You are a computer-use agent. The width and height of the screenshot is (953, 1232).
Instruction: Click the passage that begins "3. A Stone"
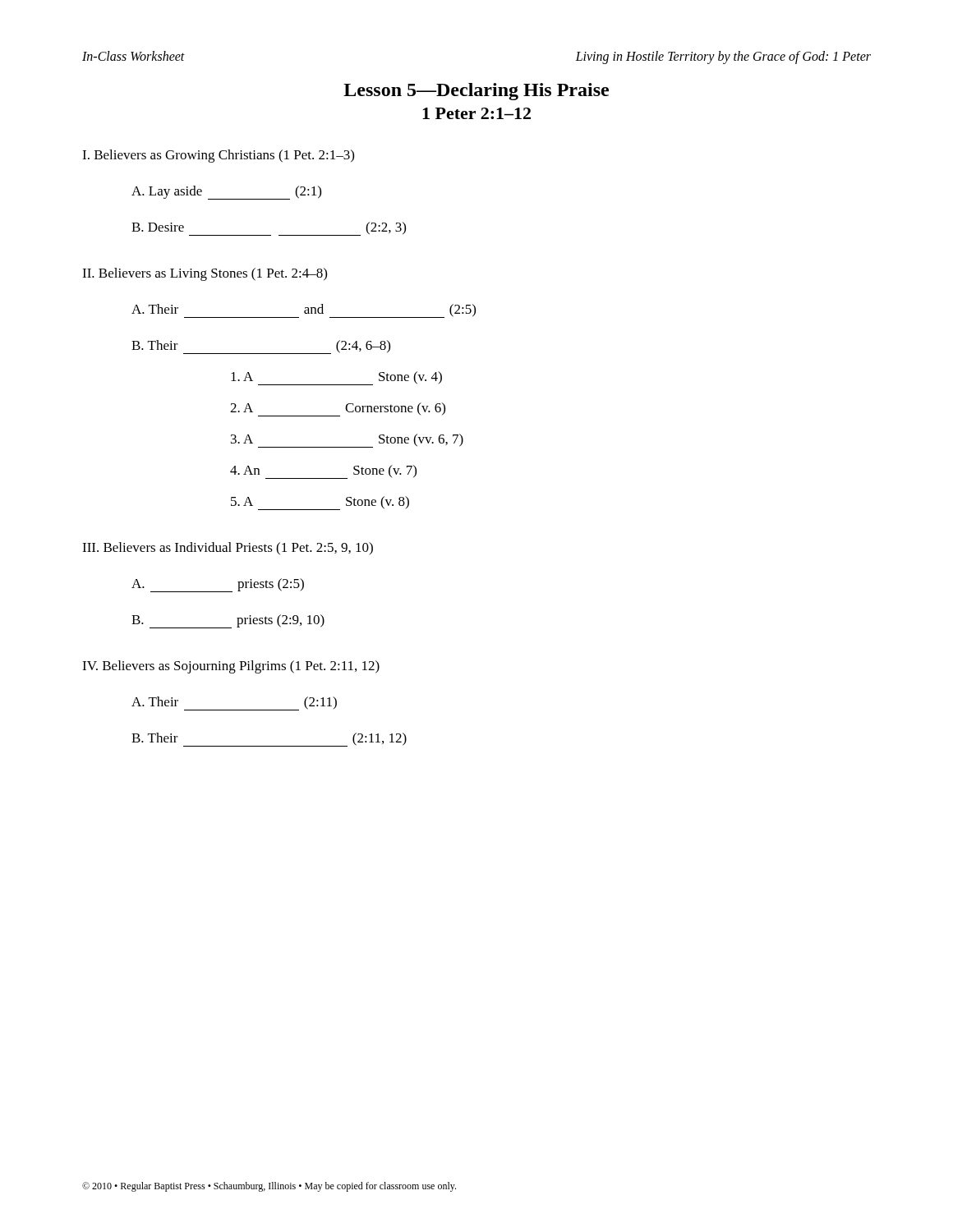point(347,439)
